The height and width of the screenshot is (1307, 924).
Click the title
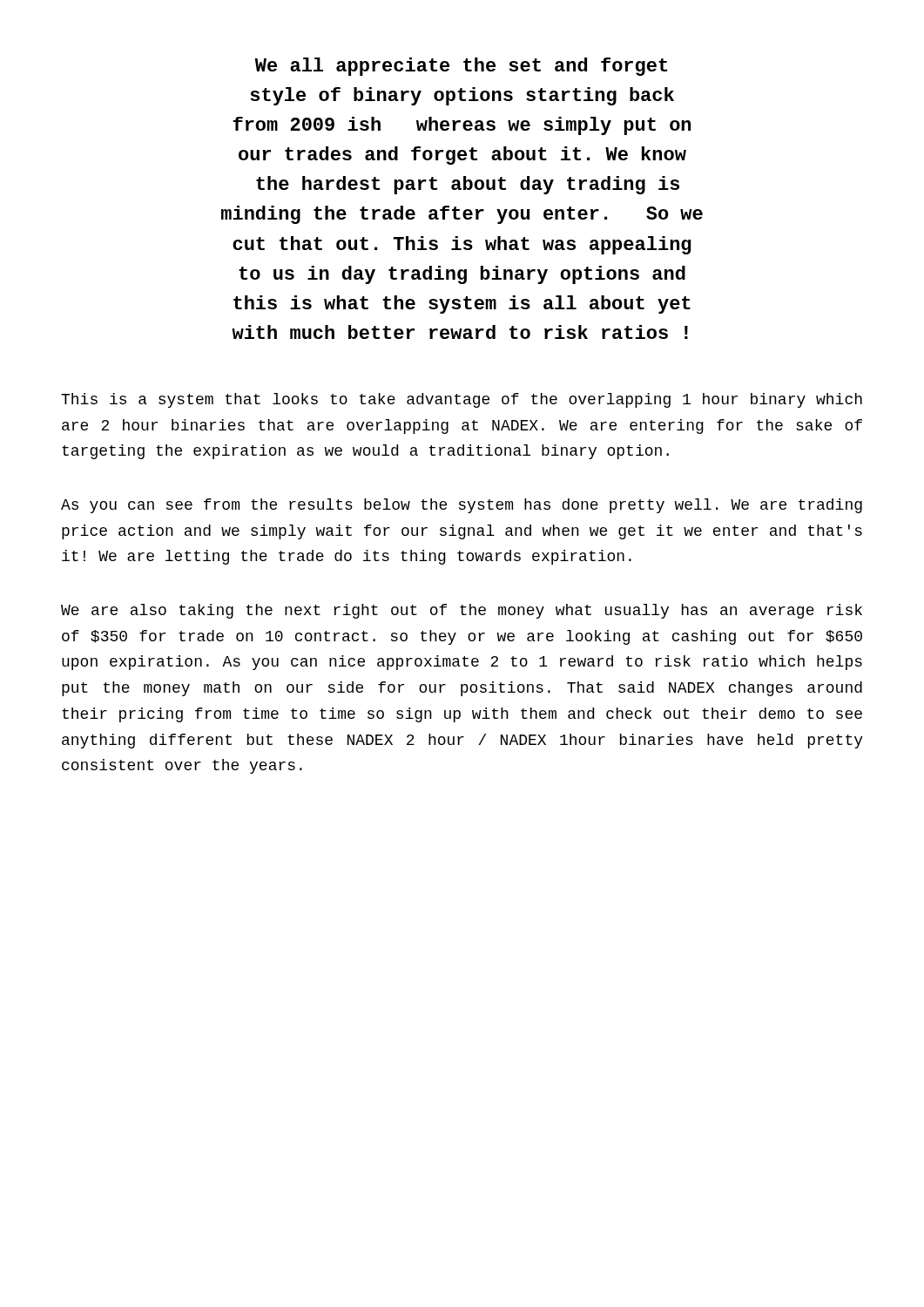point(462,200)
